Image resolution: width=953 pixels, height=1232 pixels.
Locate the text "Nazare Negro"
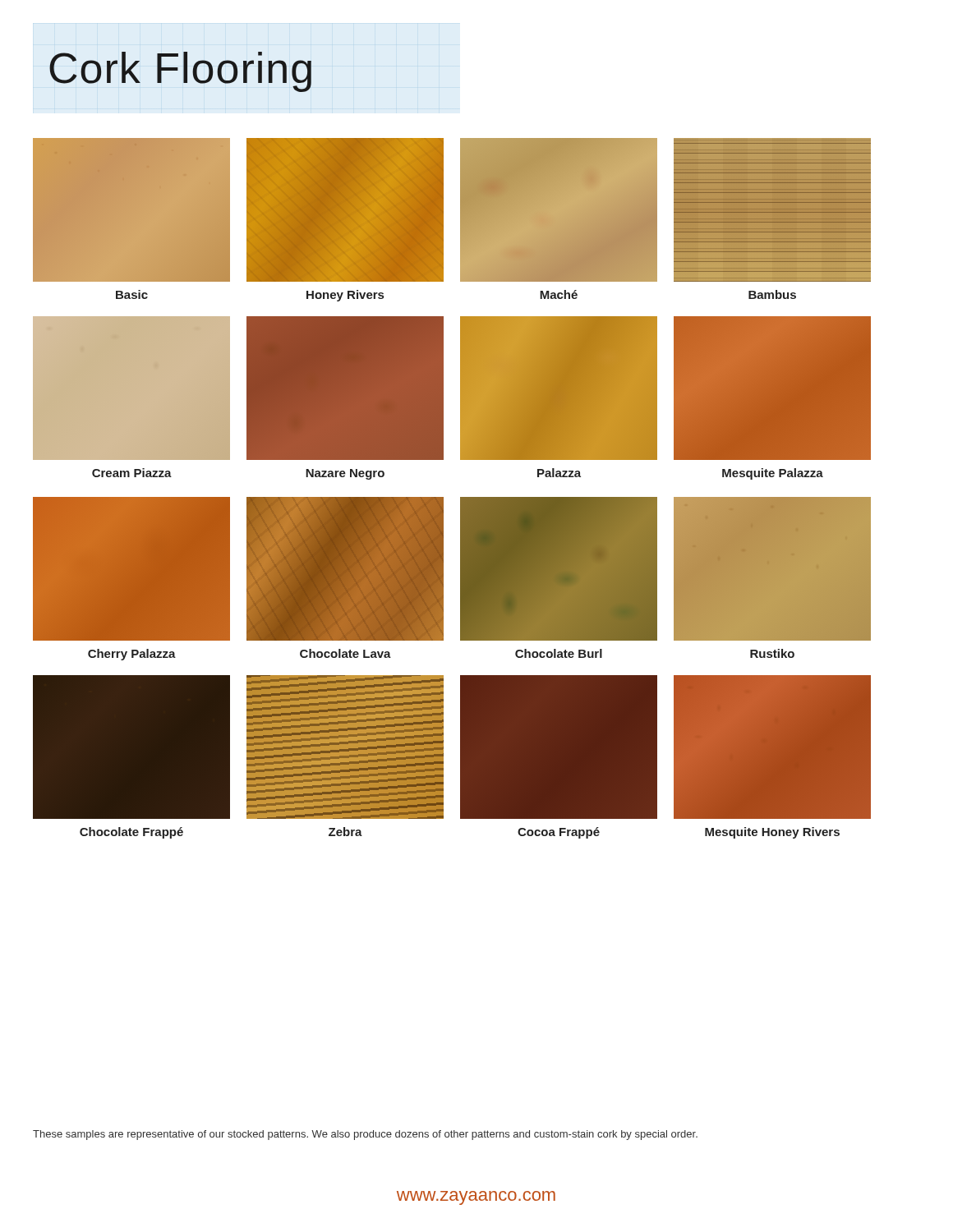345,473
